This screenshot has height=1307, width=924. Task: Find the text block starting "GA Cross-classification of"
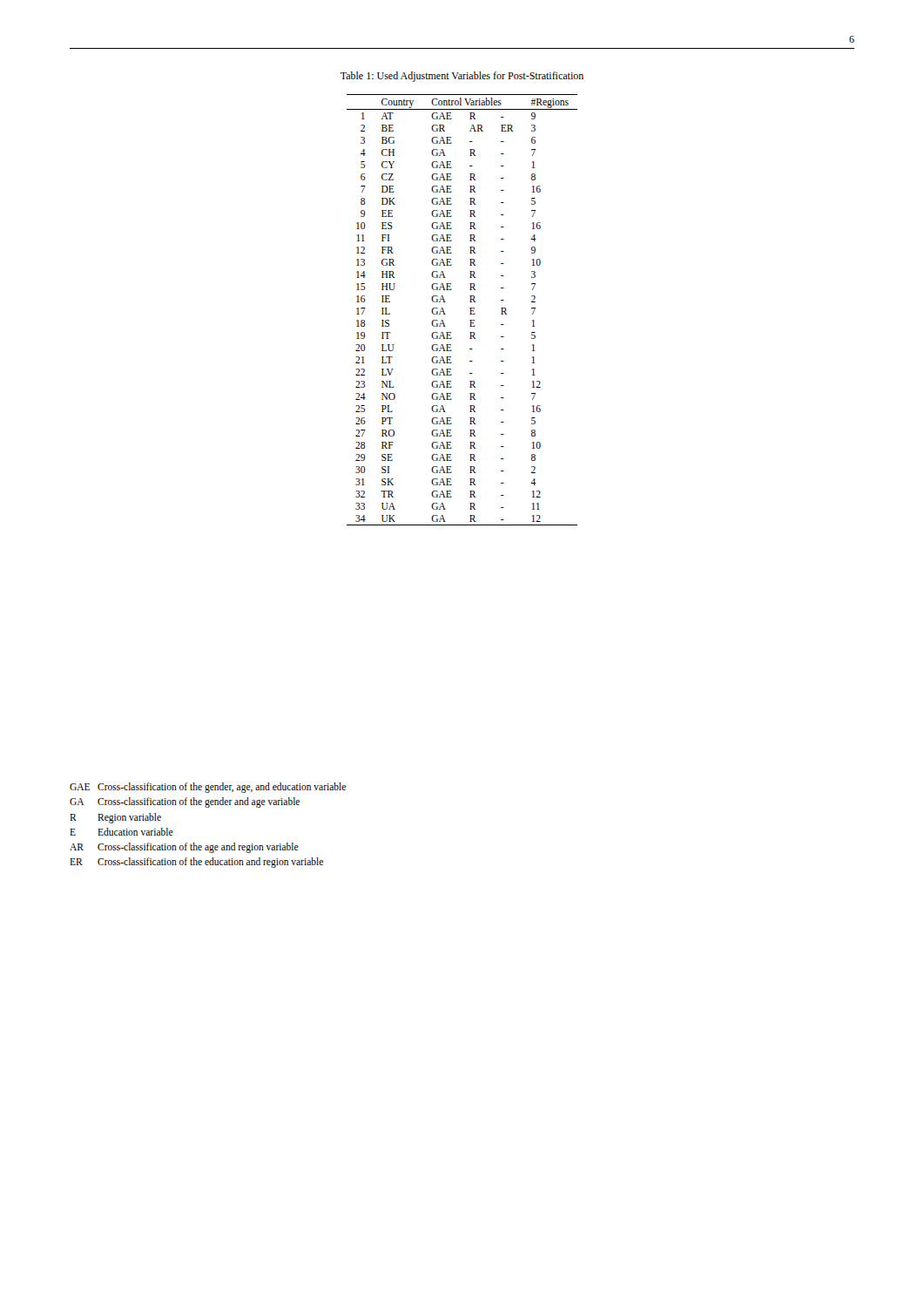click(x=185, y=802)
